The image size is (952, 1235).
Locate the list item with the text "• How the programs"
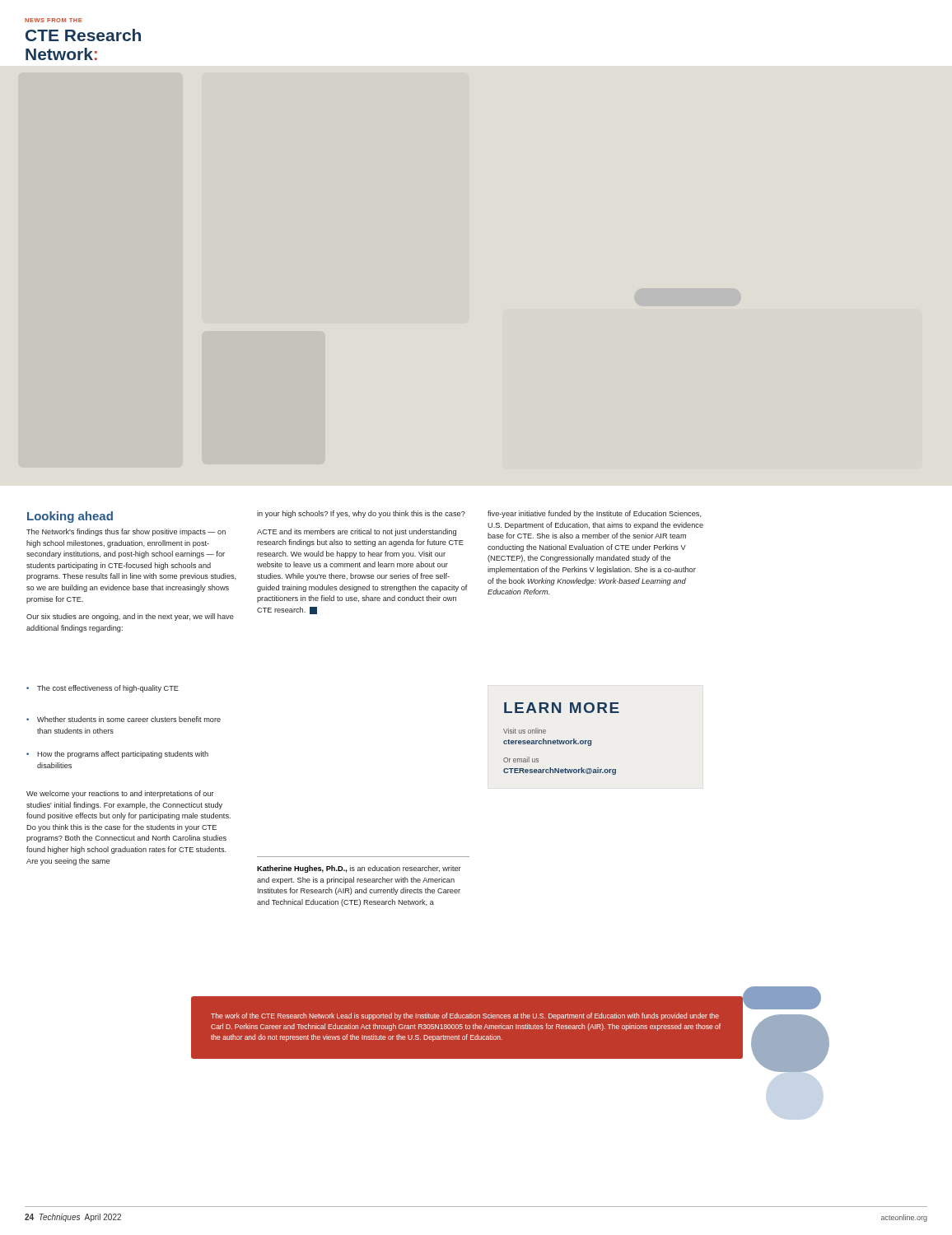coord(129,760)
